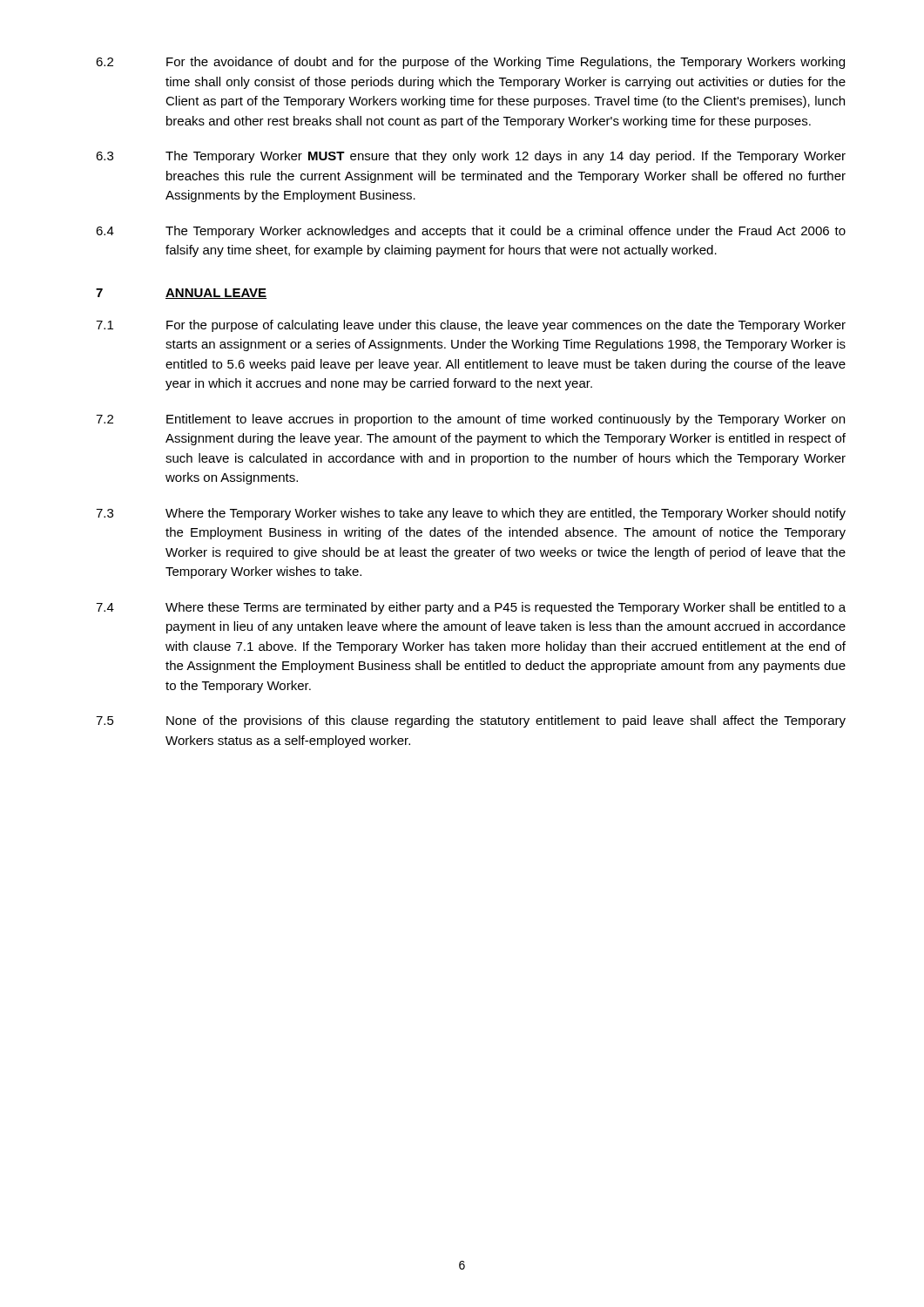The width and height of the screenshot is (924, 1307).
Task: Find the list item with the text "7.1 For the purpose of"
Action: tap(471, 354)
